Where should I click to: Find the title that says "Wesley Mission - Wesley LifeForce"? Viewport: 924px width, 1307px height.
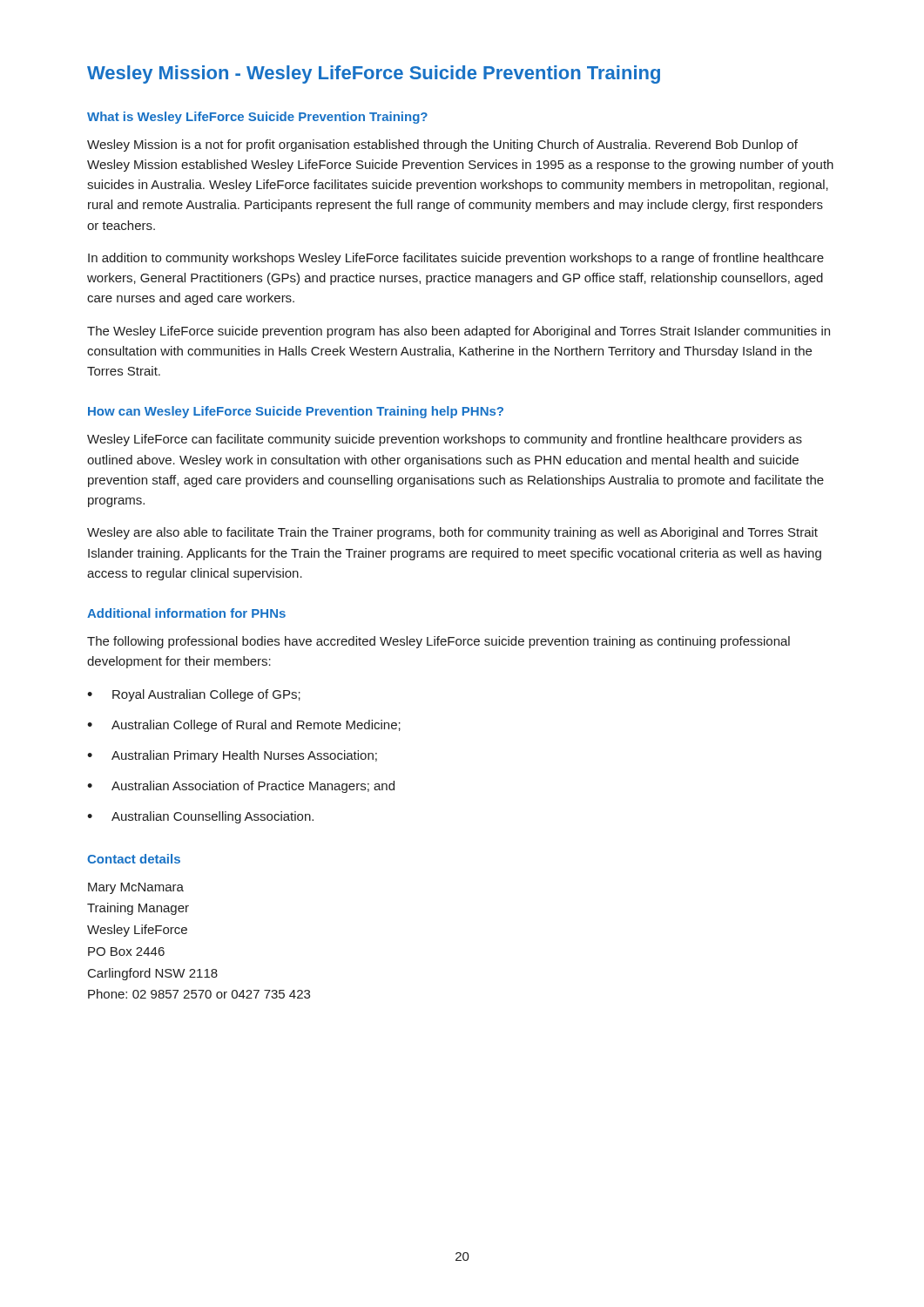point(374,73)
